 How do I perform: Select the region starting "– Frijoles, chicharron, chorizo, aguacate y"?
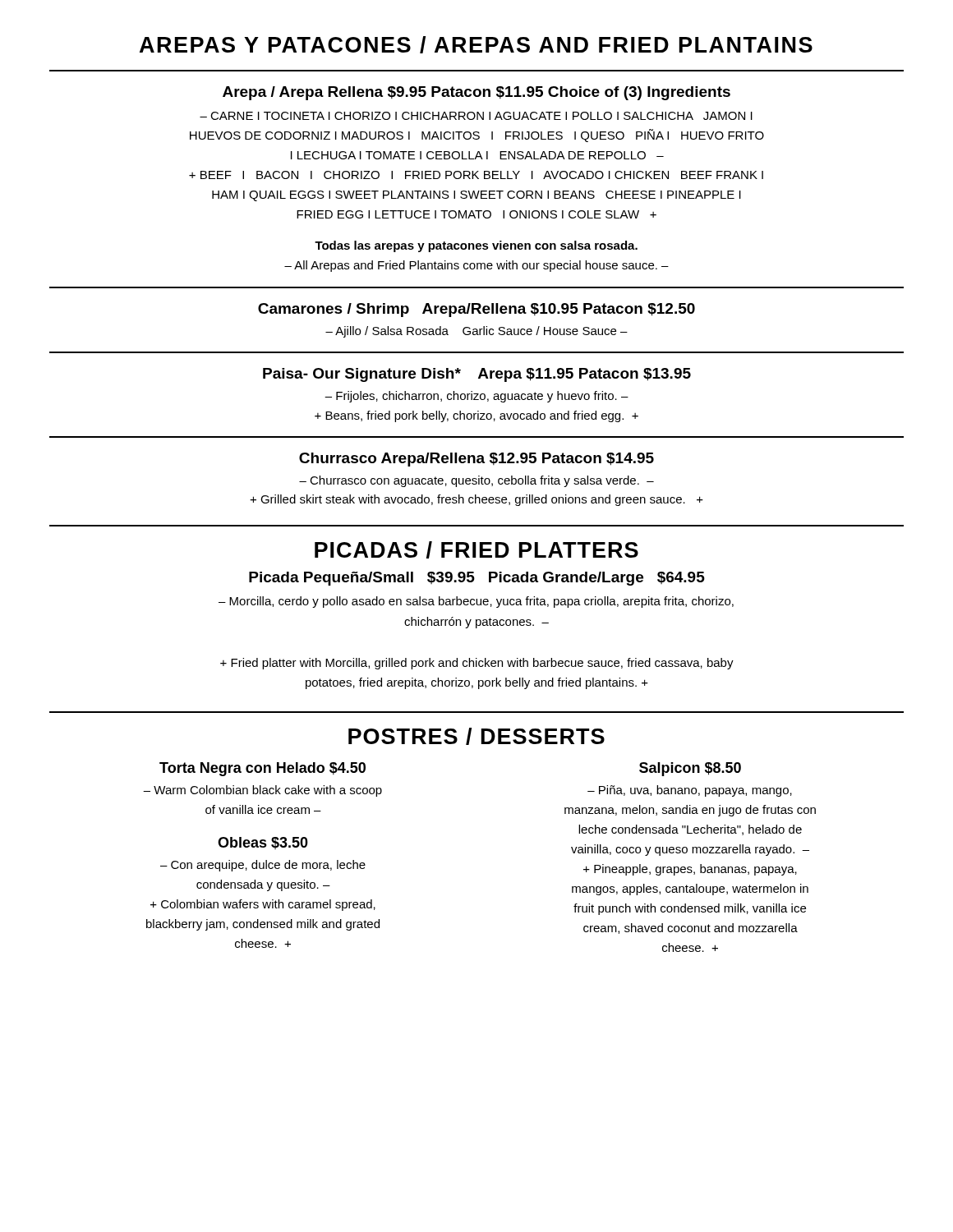(476, 405)
